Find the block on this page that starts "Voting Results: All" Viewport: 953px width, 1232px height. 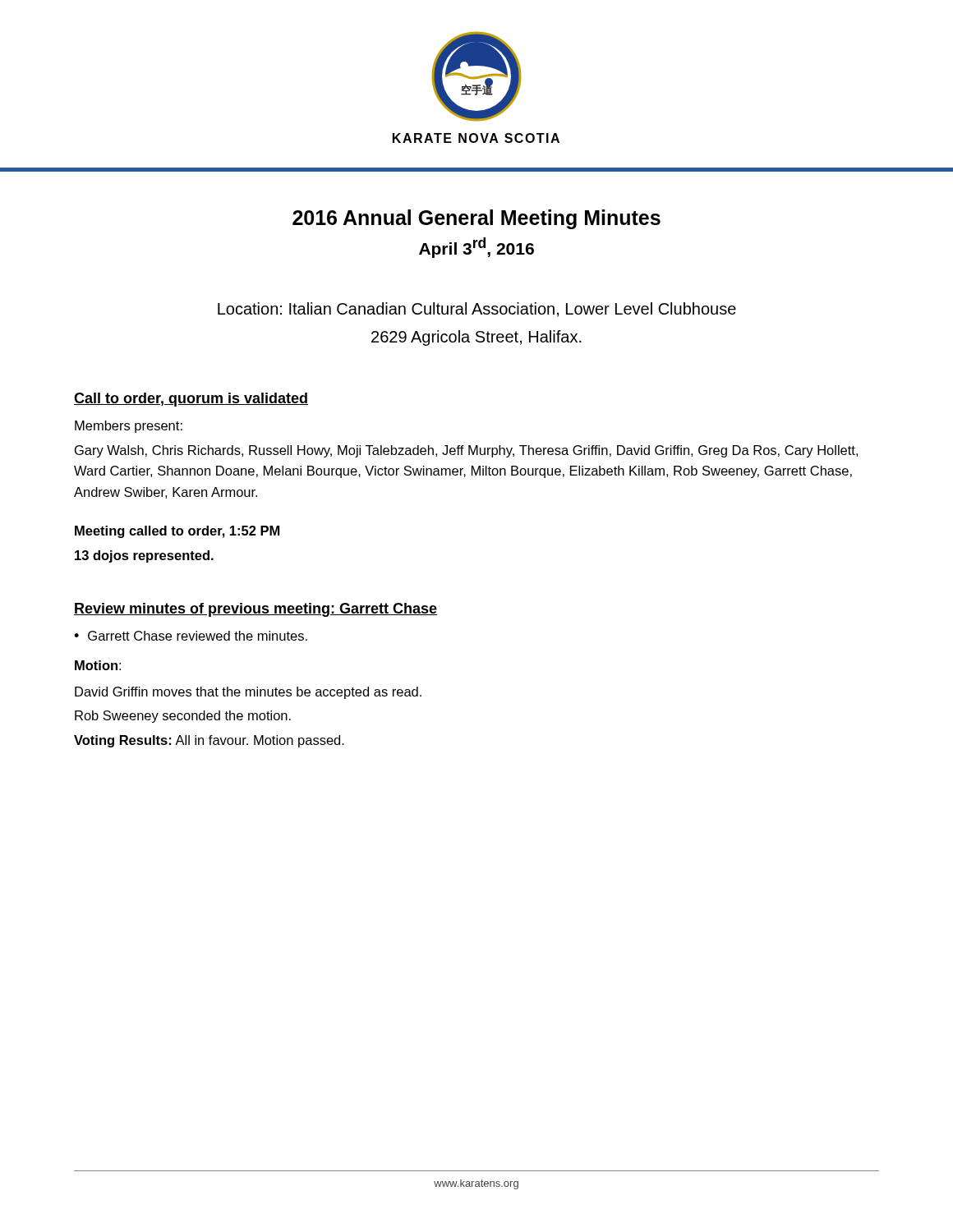point(209,740)
